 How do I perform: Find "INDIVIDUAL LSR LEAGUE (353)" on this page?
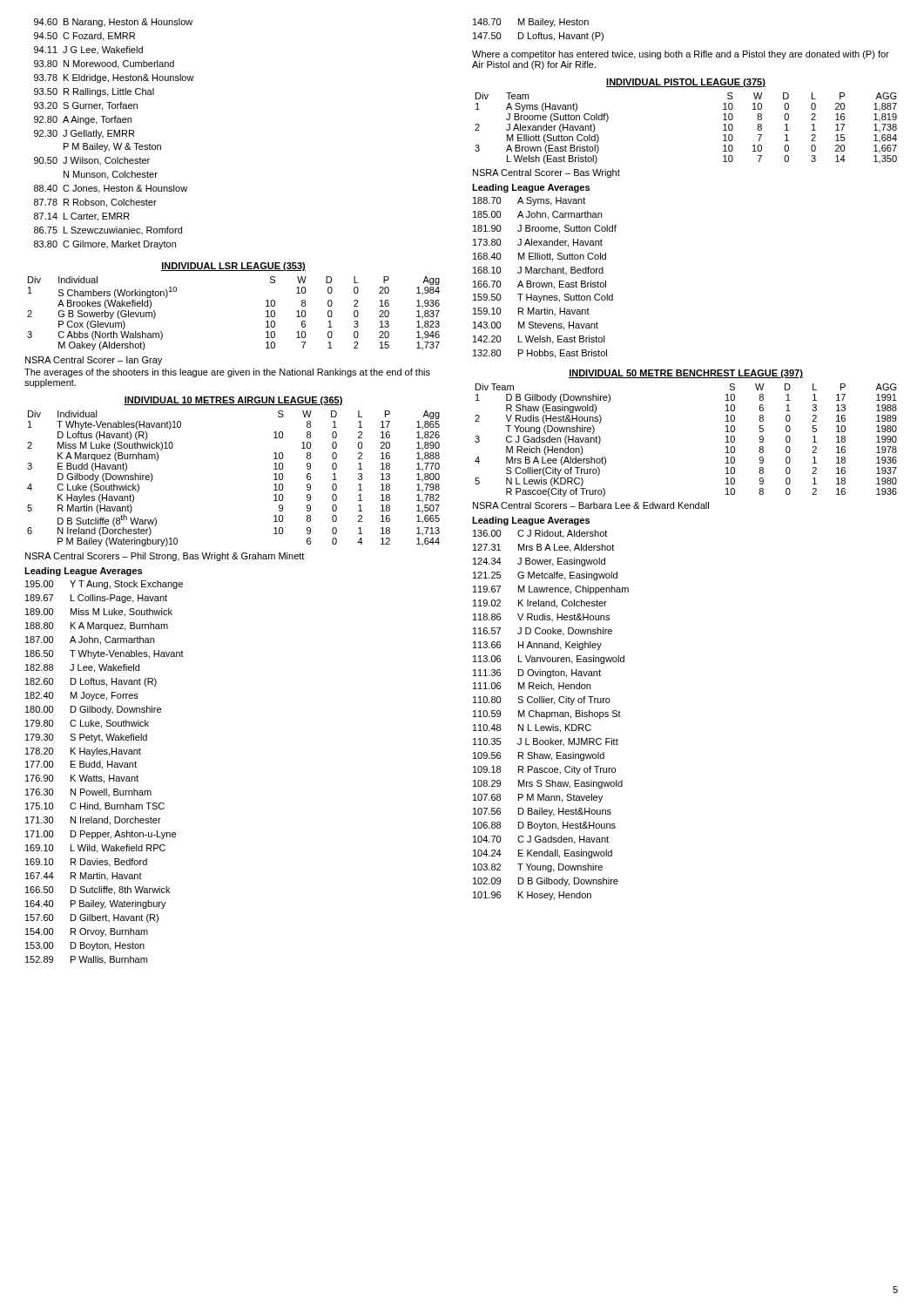(233, 266)
